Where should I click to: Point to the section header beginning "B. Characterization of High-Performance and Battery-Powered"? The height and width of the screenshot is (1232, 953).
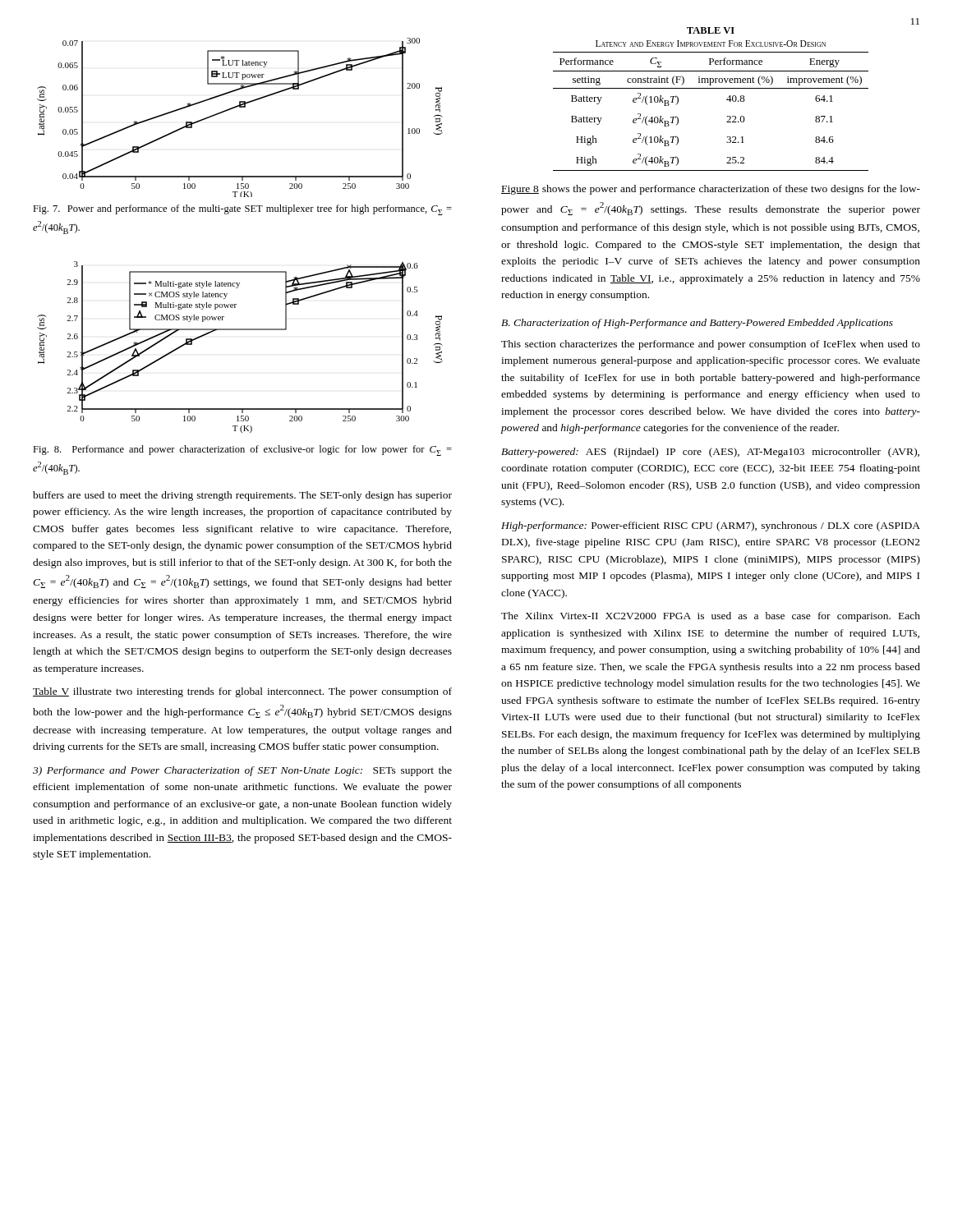697,322
